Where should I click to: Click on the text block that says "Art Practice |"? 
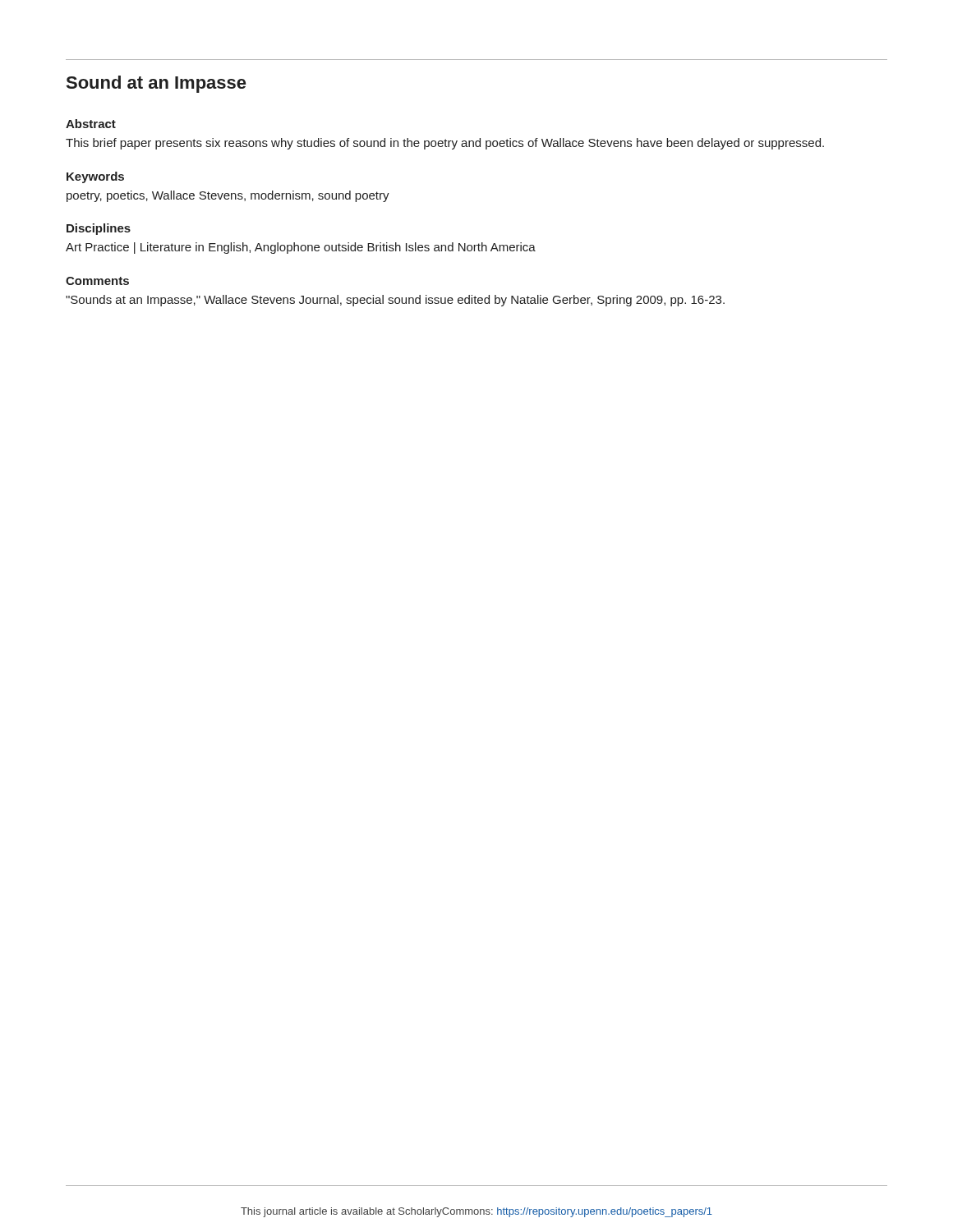[476, 247]
